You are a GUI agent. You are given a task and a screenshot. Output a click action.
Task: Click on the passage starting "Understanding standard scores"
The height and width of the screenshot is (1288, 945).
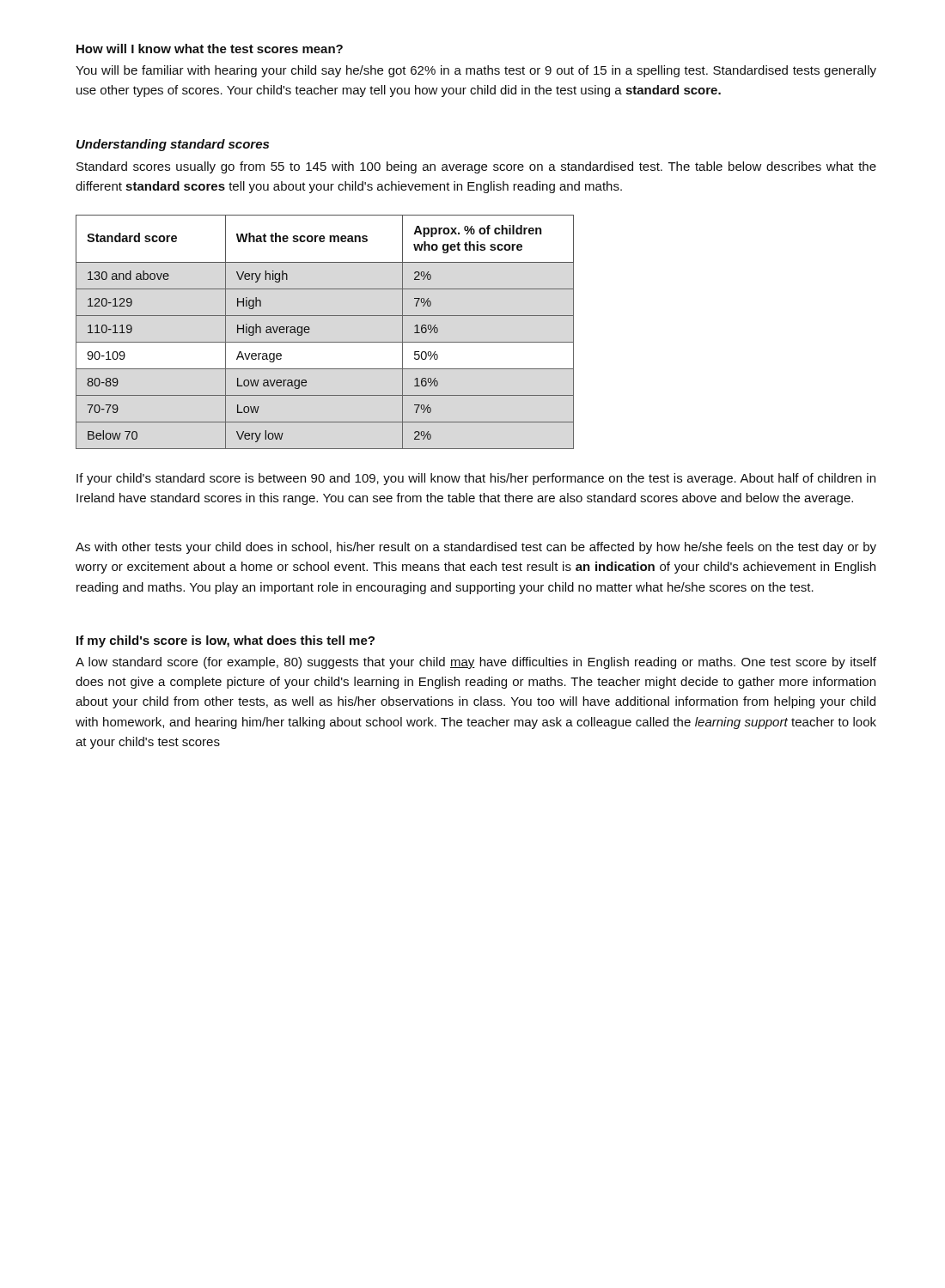(x=173, y=143)
